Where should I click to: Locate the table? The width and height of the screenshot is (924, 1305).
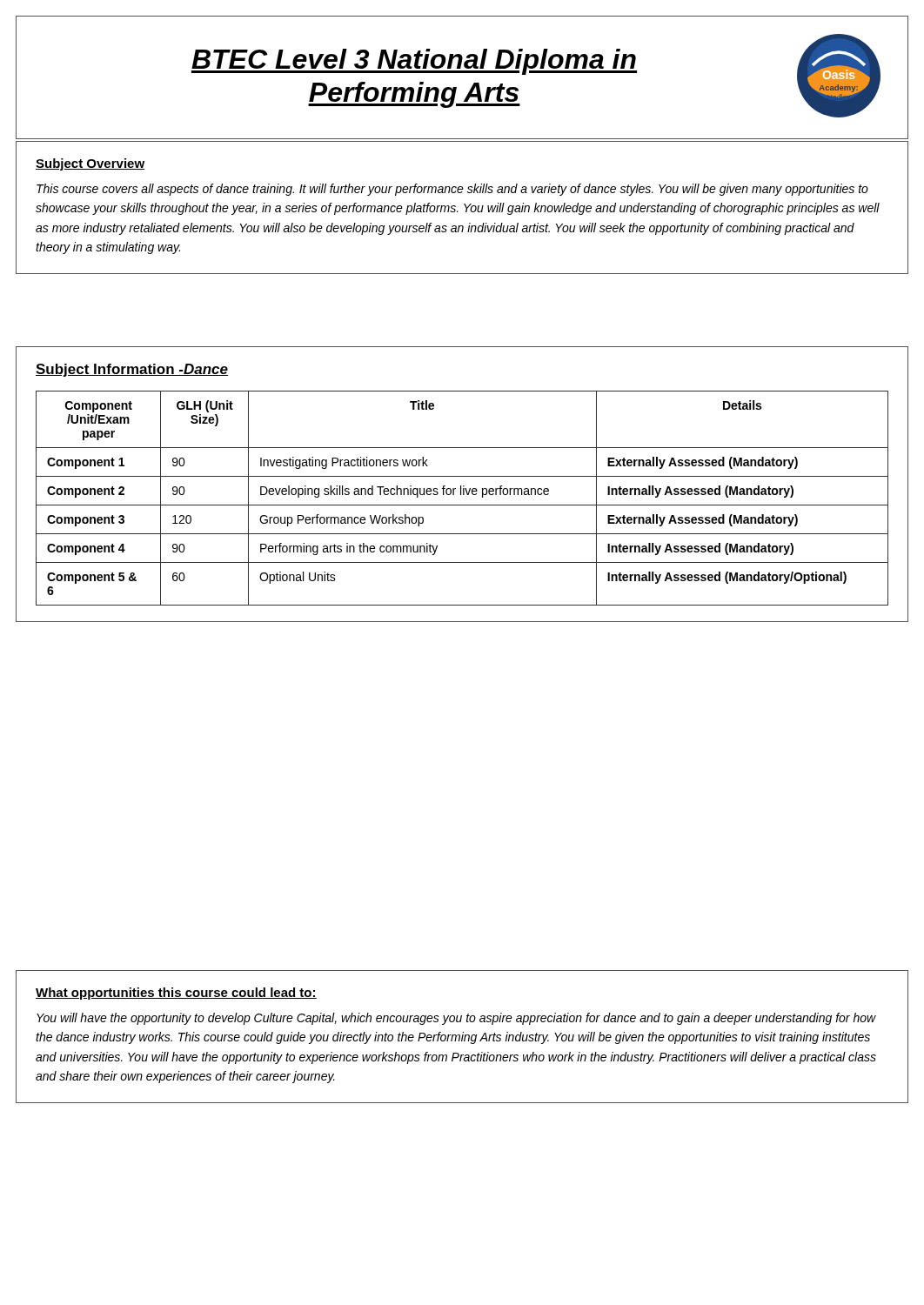click(462, 498)
